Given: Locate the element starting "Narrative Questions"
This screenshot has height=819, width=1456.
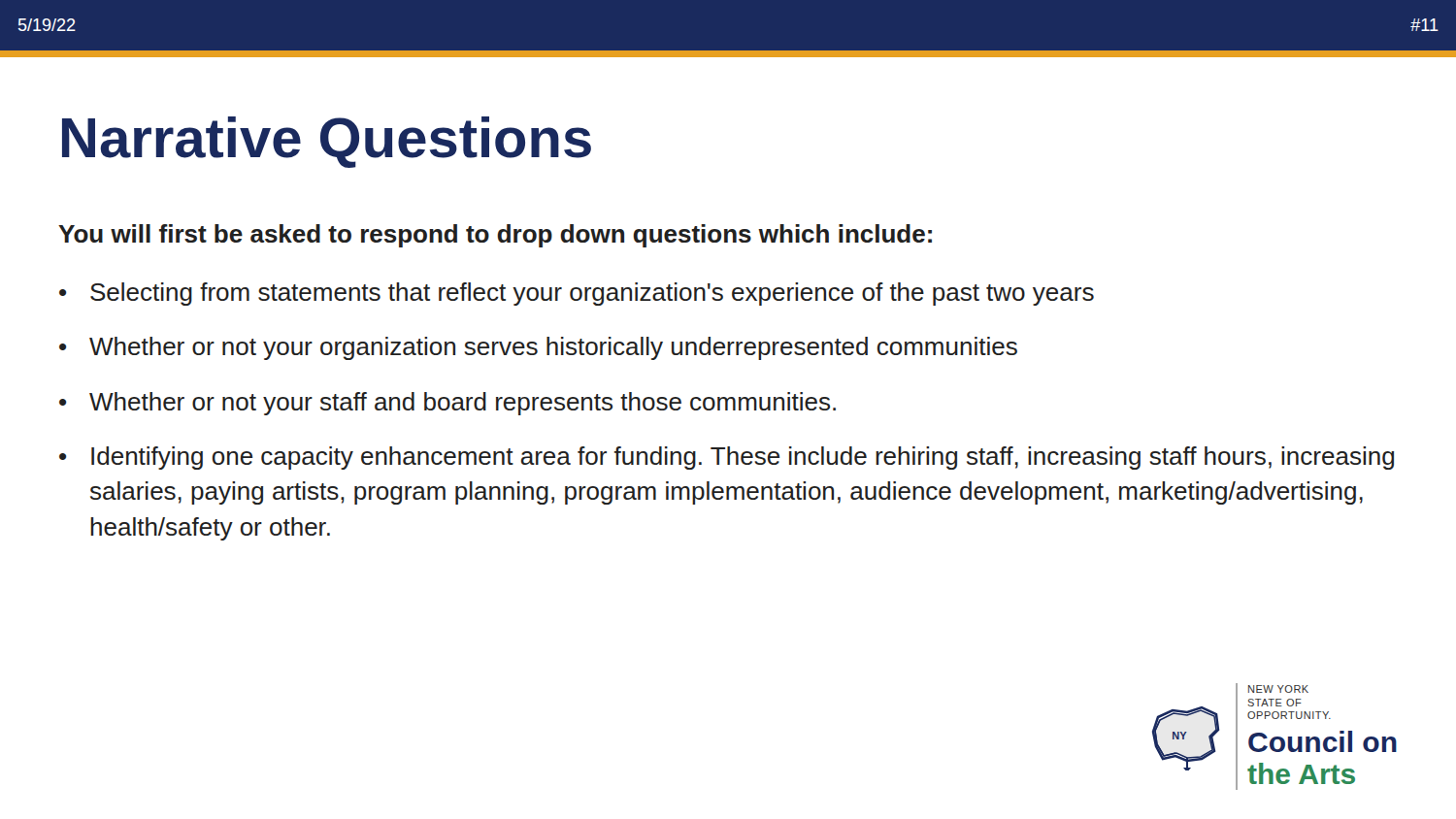Looking at the screenshot, I should (x=326, y=137).
